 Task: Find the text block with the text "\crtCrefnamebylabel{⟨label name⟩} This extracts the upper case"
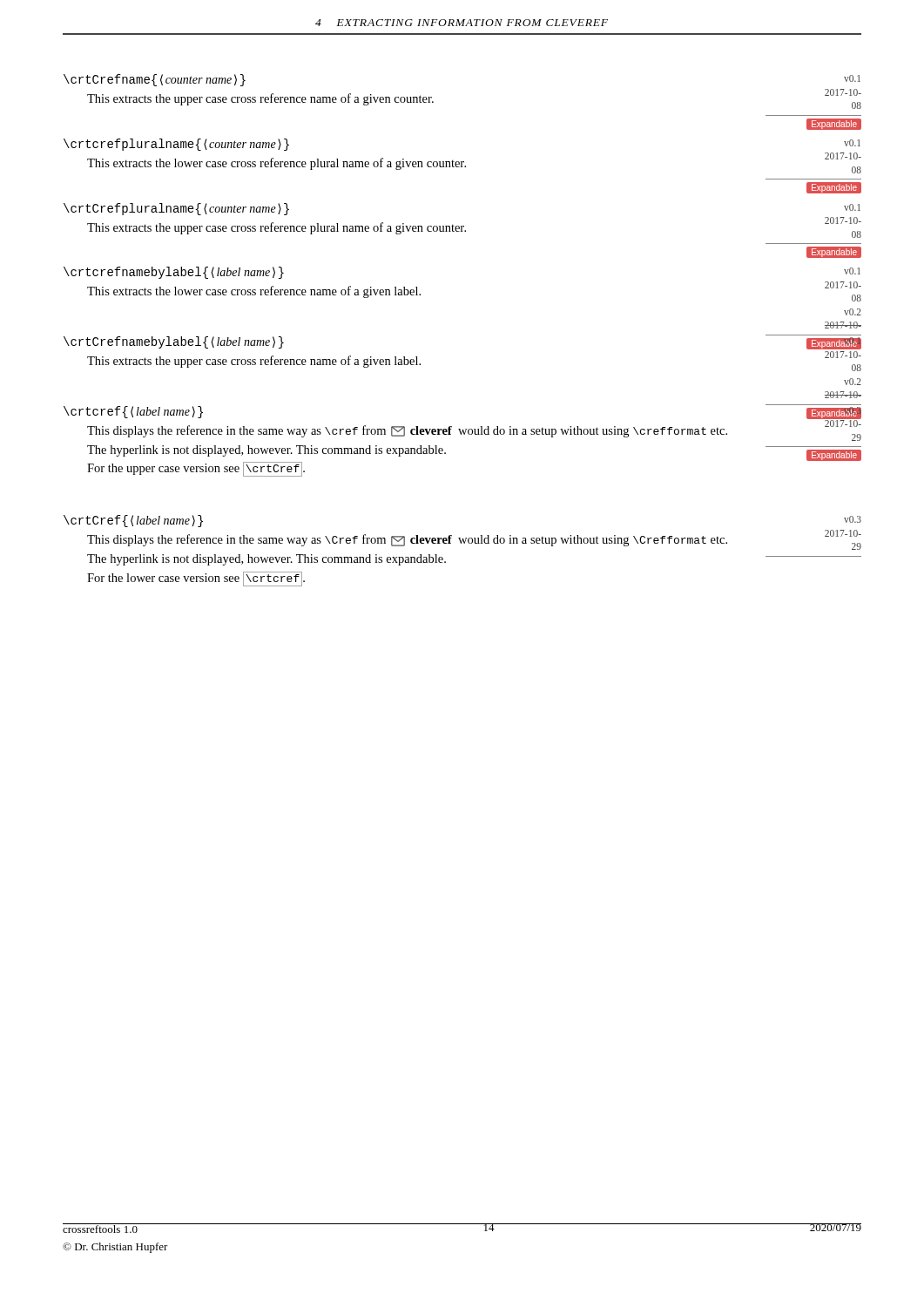click(176, 342)
